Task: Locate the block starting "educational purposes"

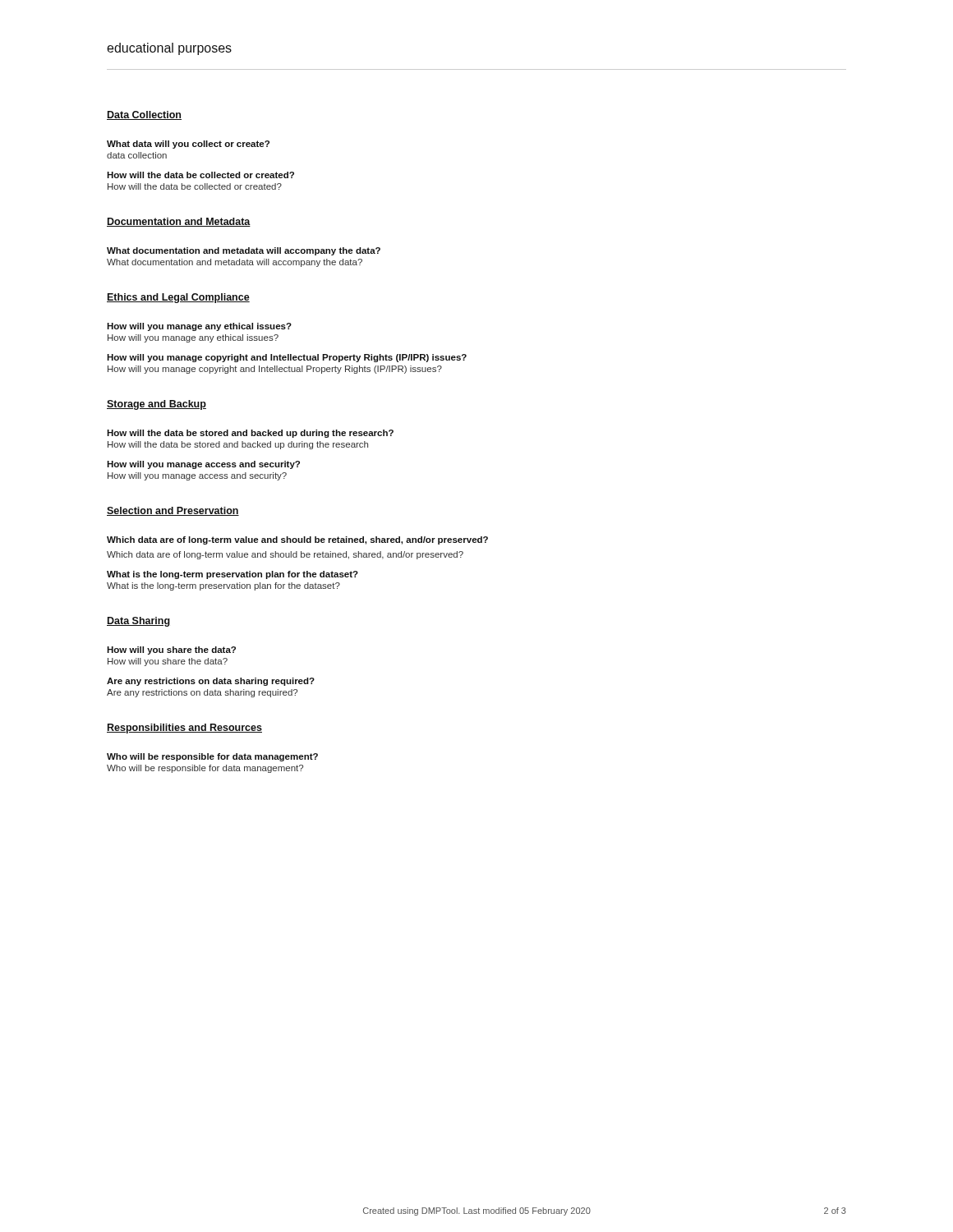Action: point(169,48)
